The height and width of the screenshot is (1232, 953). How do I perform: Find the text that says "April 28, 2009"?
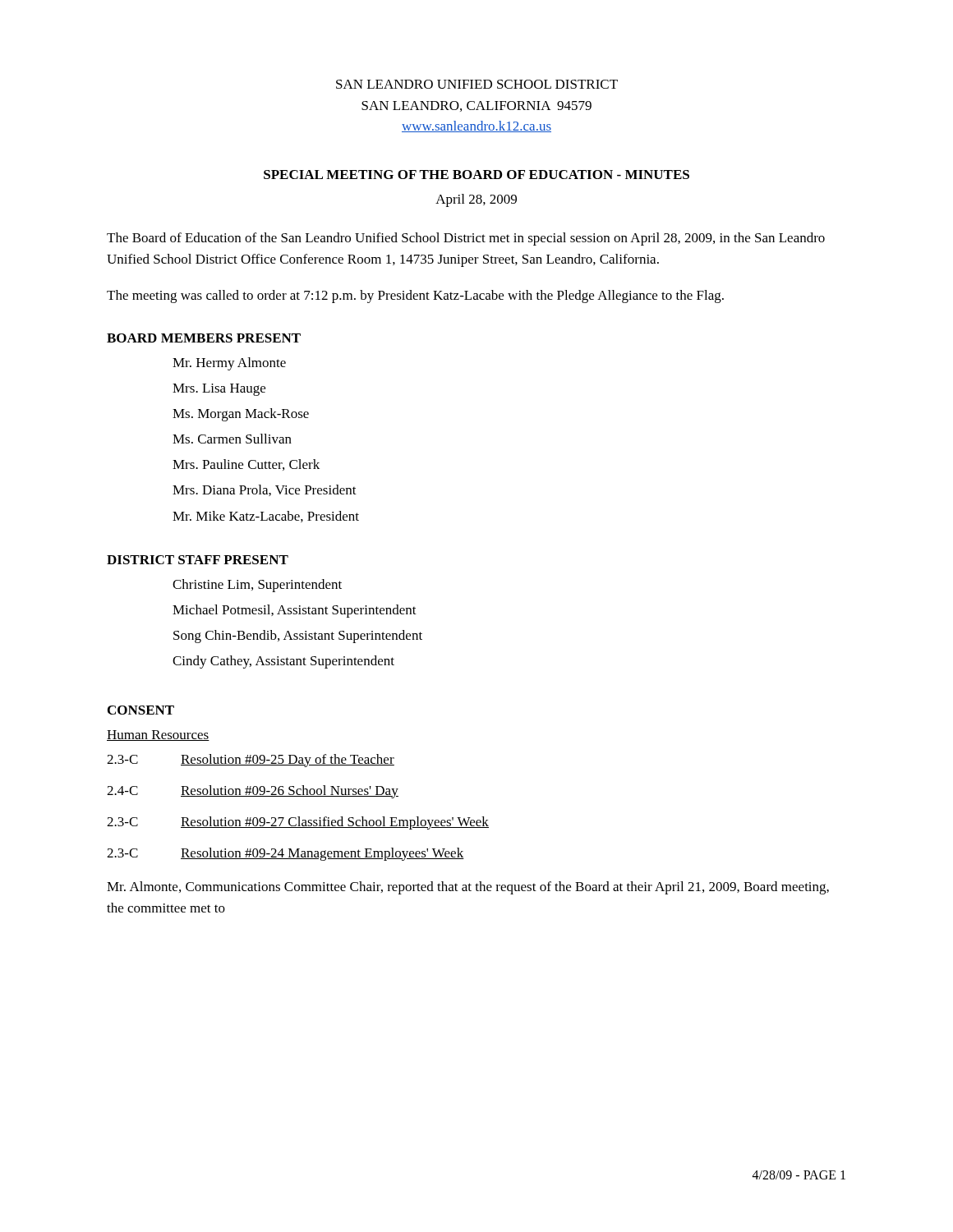pos(476,199)
